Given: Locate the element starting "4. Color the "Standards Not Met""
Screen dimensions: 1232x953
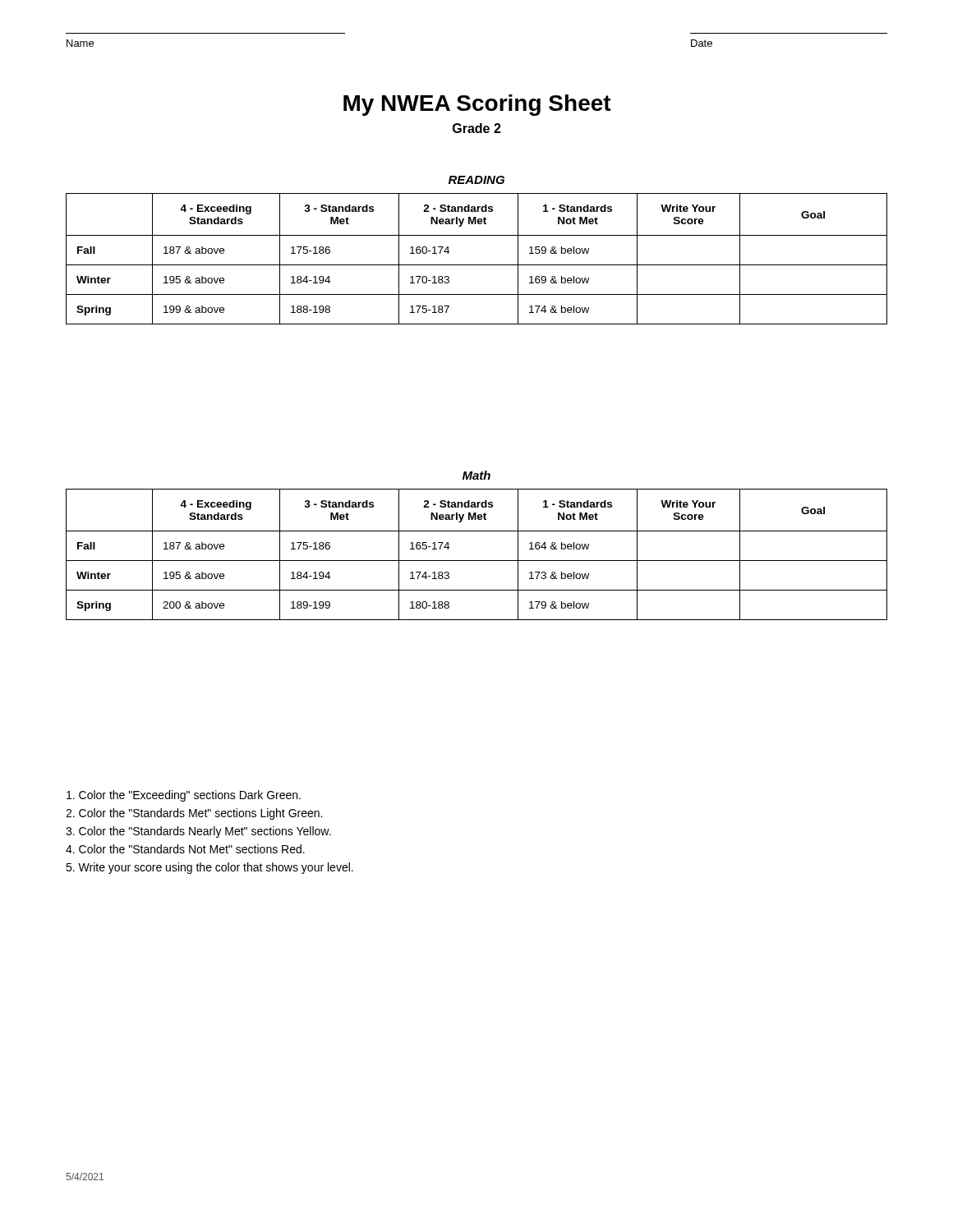Looking at the screenshot, I should (186, 849).
